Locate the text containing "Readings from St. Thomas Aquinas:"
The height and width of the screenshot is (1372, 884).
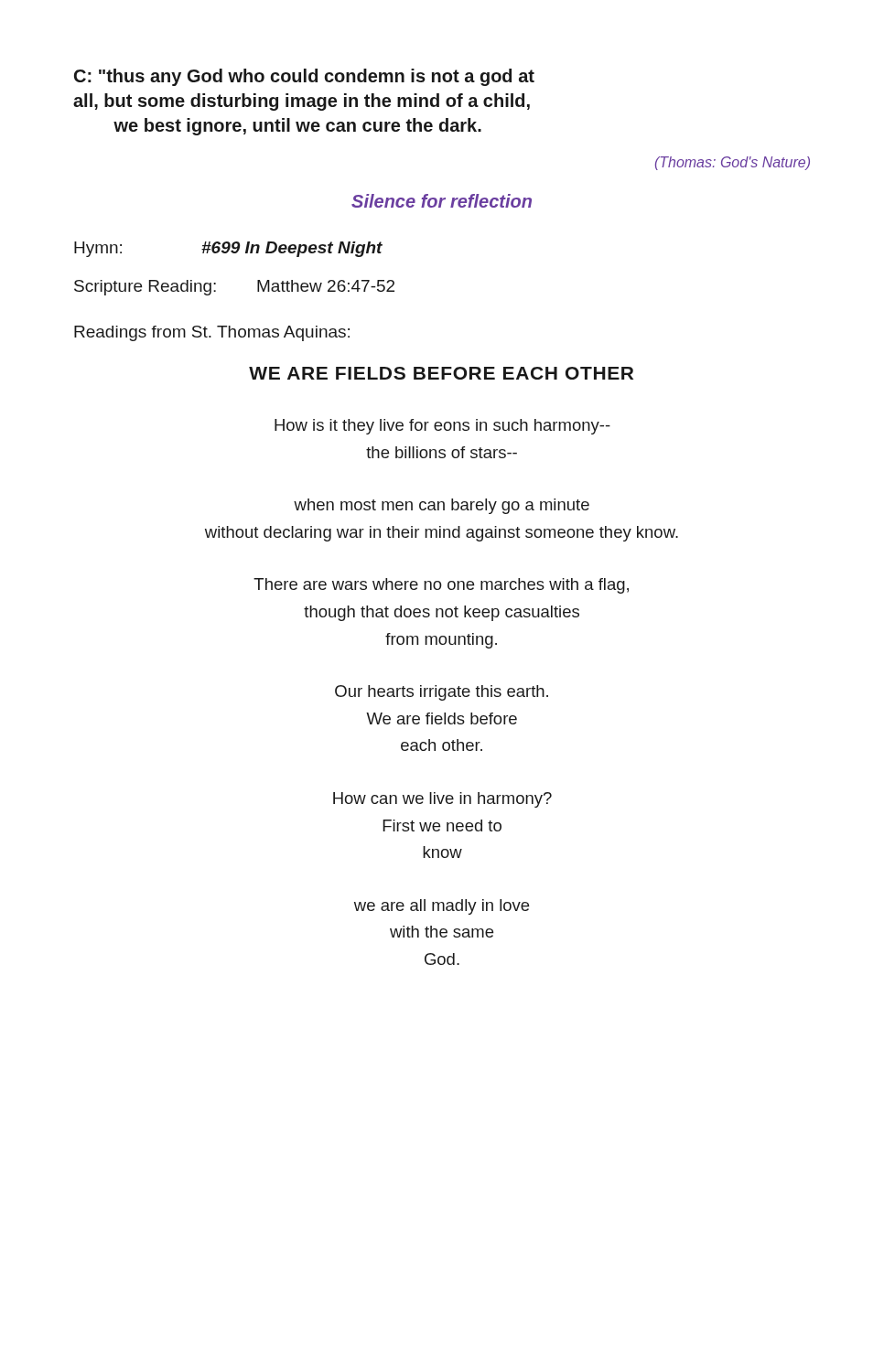point(212,332)
